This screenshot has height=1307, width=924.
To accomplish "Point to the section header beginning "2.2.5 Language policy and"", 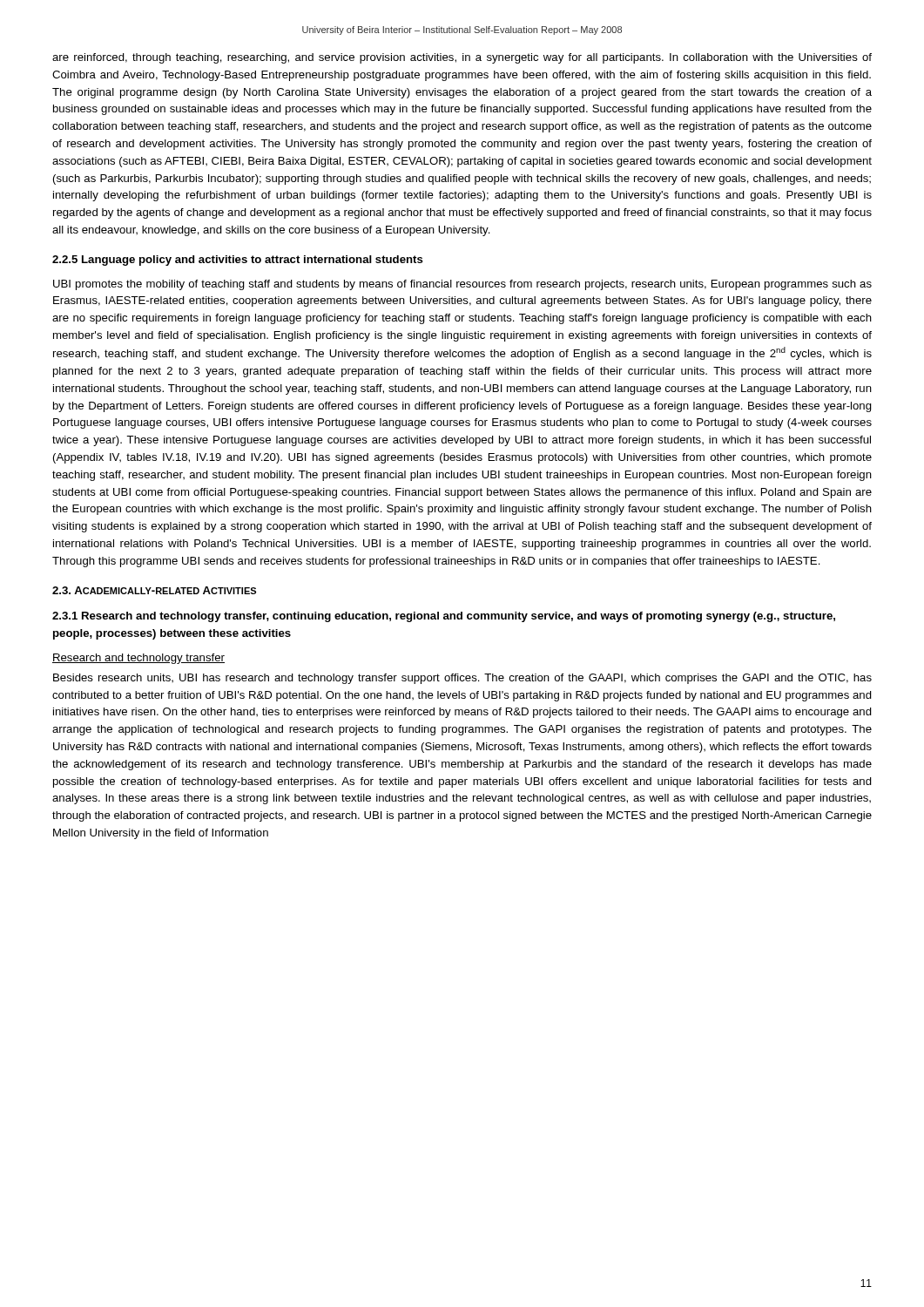I will [238, 259].
